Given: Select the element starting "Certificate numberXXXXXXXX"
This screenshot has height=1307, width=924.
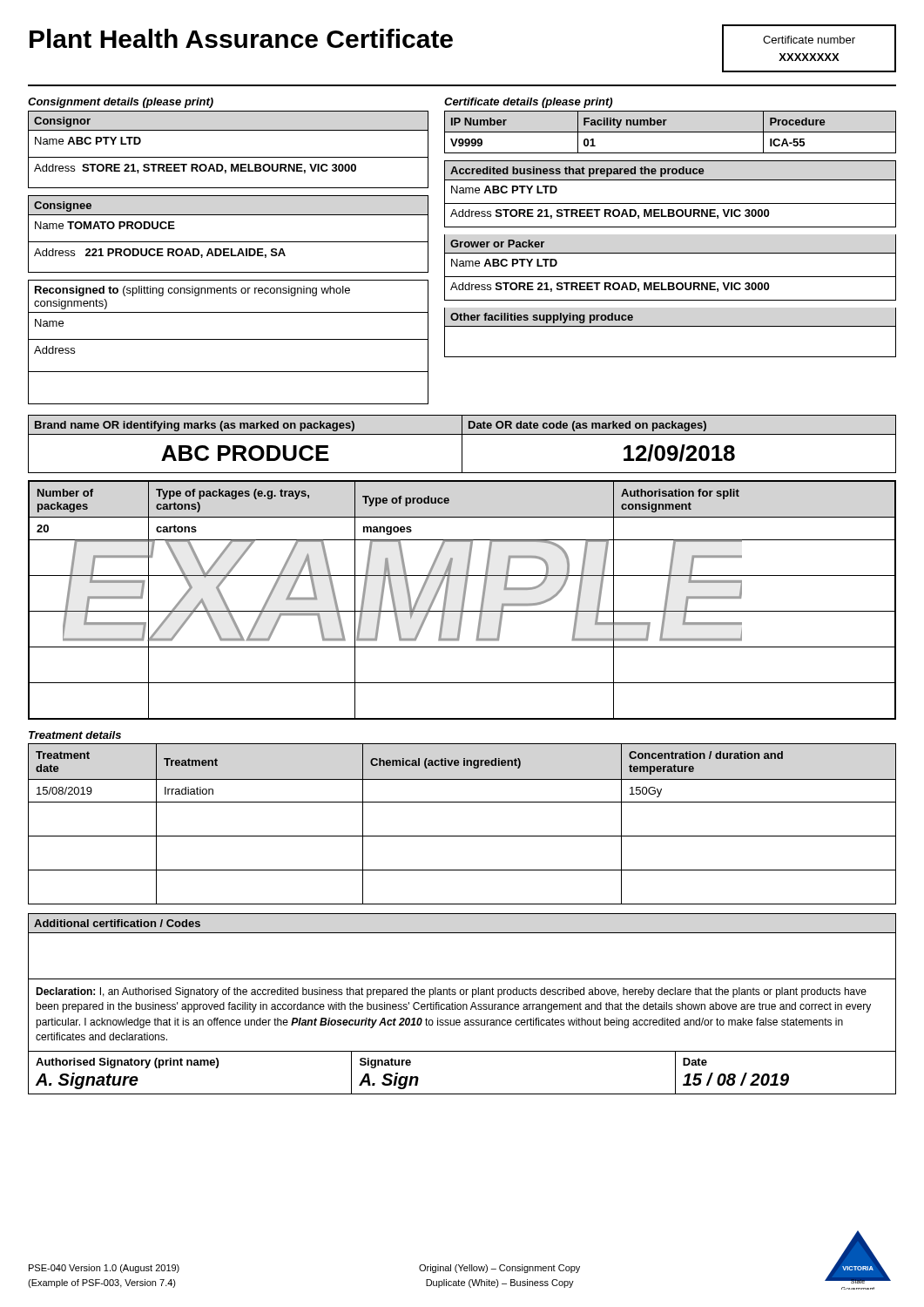Looking at the screenshot, I should tap(809, 49).
